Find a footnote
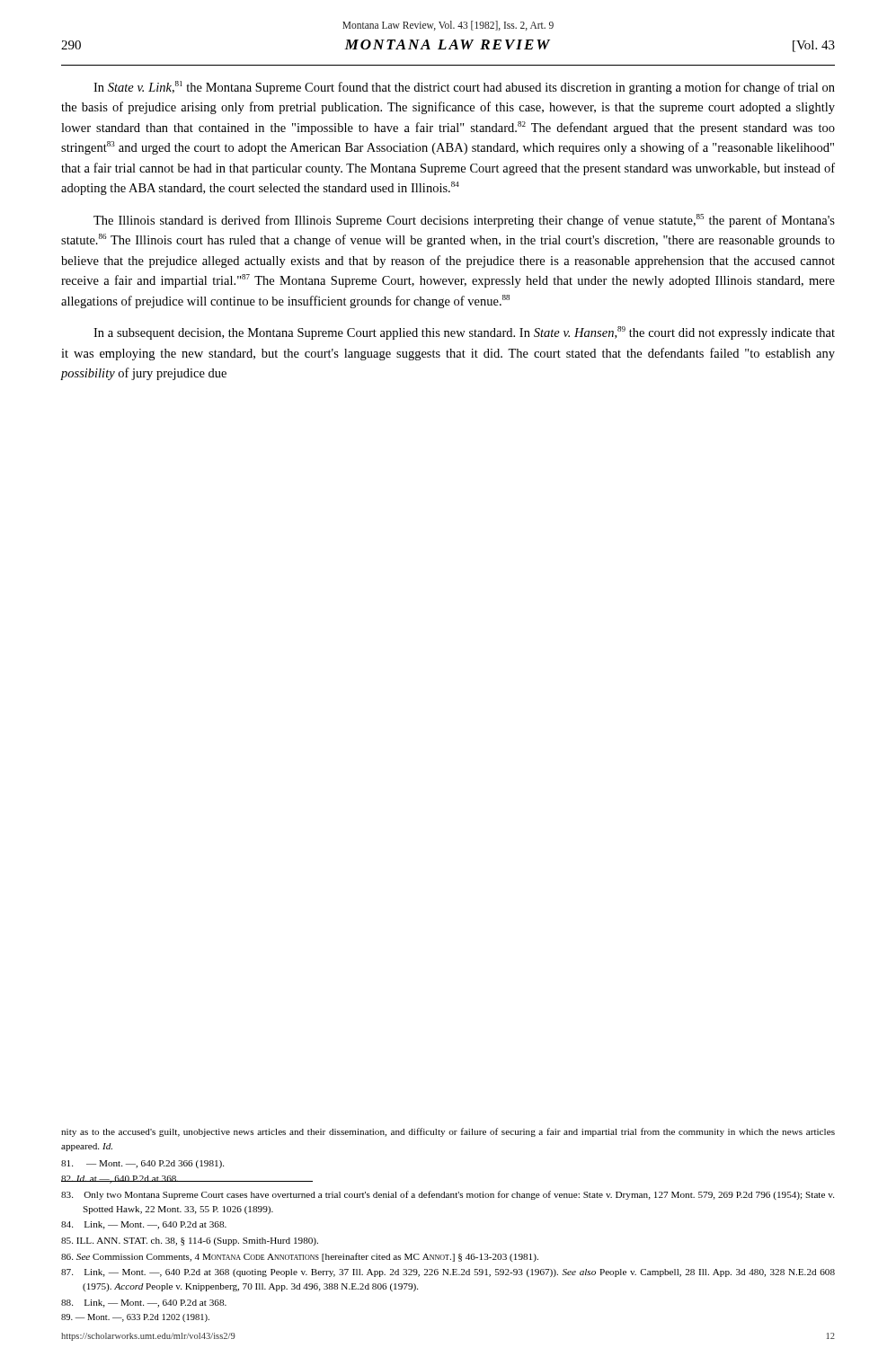The height and width of the screenshot is (1348, 896). [x=448, y=1225]
